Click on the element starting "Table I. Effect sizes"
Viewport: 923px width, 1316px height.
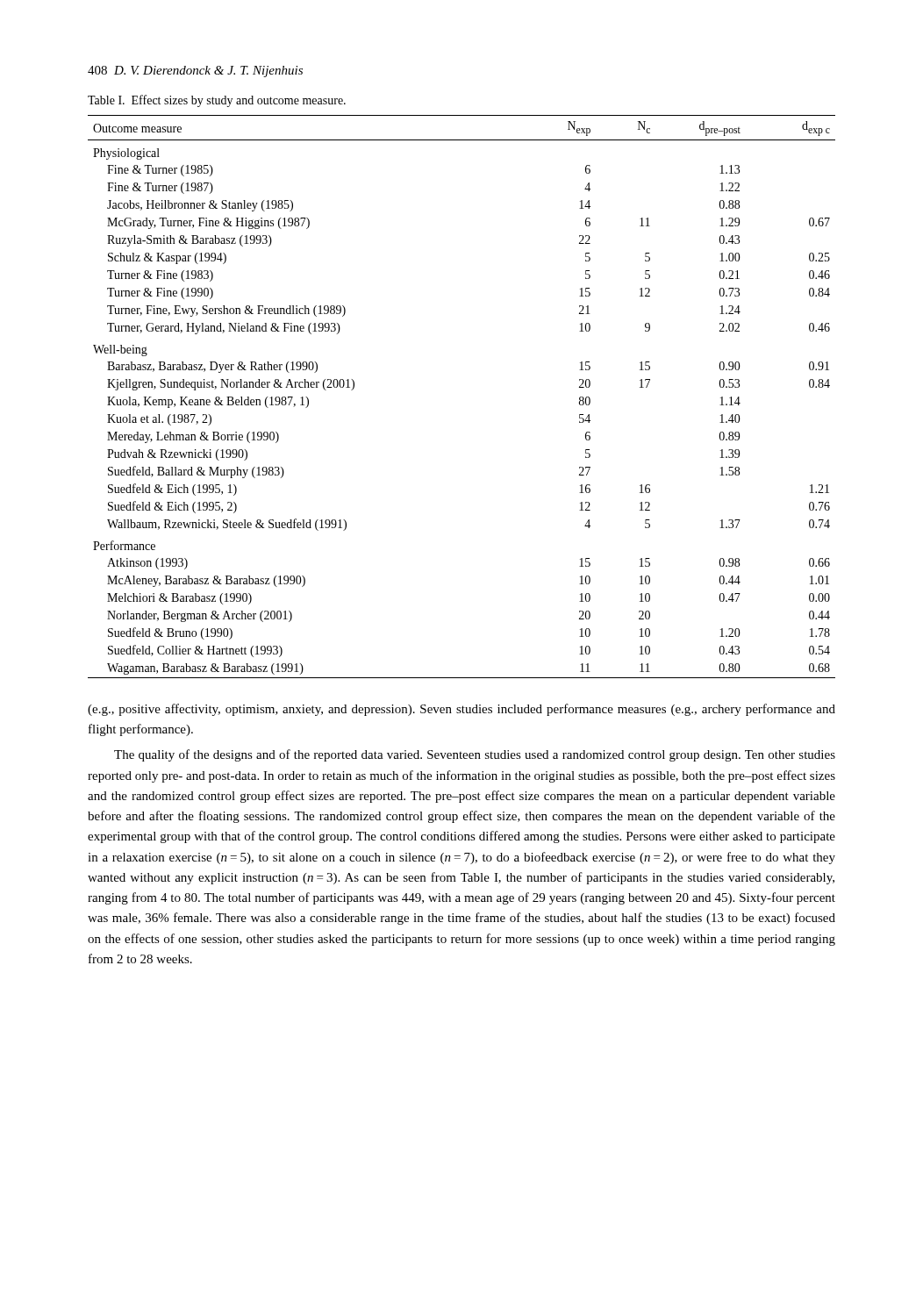point(217,100)
